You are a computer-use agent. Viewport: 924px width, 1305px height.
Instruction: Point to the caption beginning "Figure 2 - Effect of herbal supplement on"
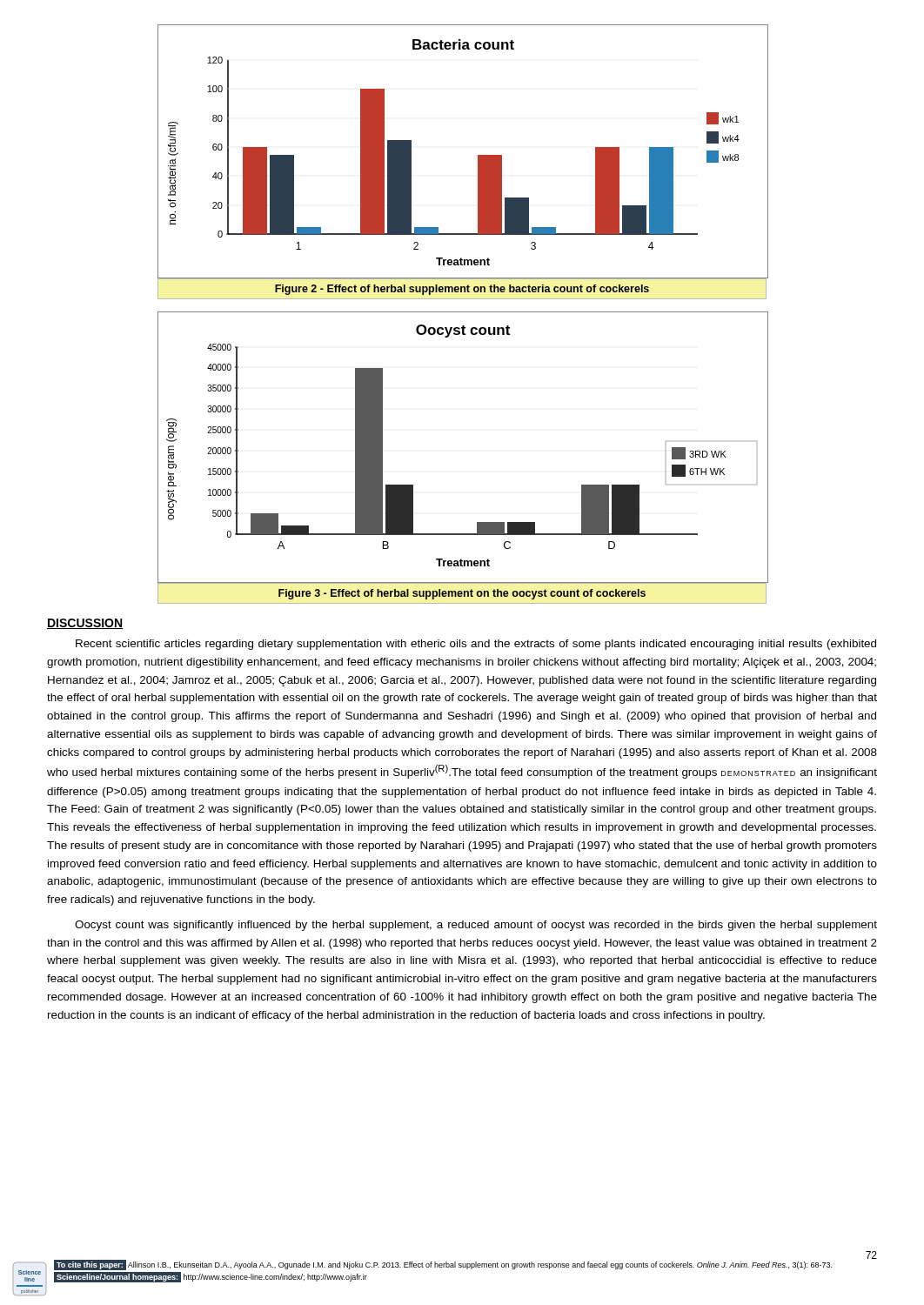click(x=462, y=289)
